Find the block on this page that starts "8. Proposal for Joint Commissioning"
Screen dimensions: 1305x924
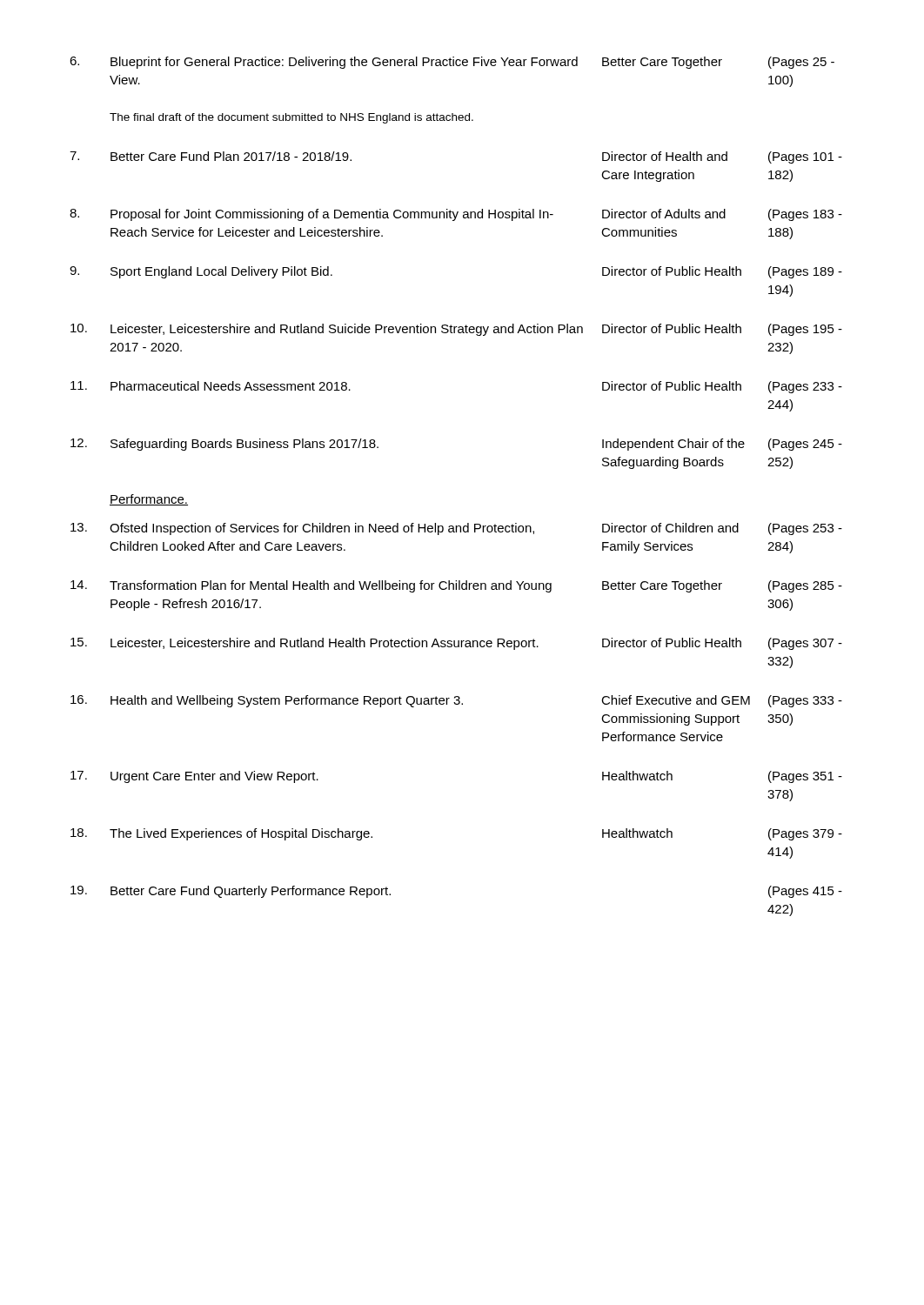click(462, 223)
